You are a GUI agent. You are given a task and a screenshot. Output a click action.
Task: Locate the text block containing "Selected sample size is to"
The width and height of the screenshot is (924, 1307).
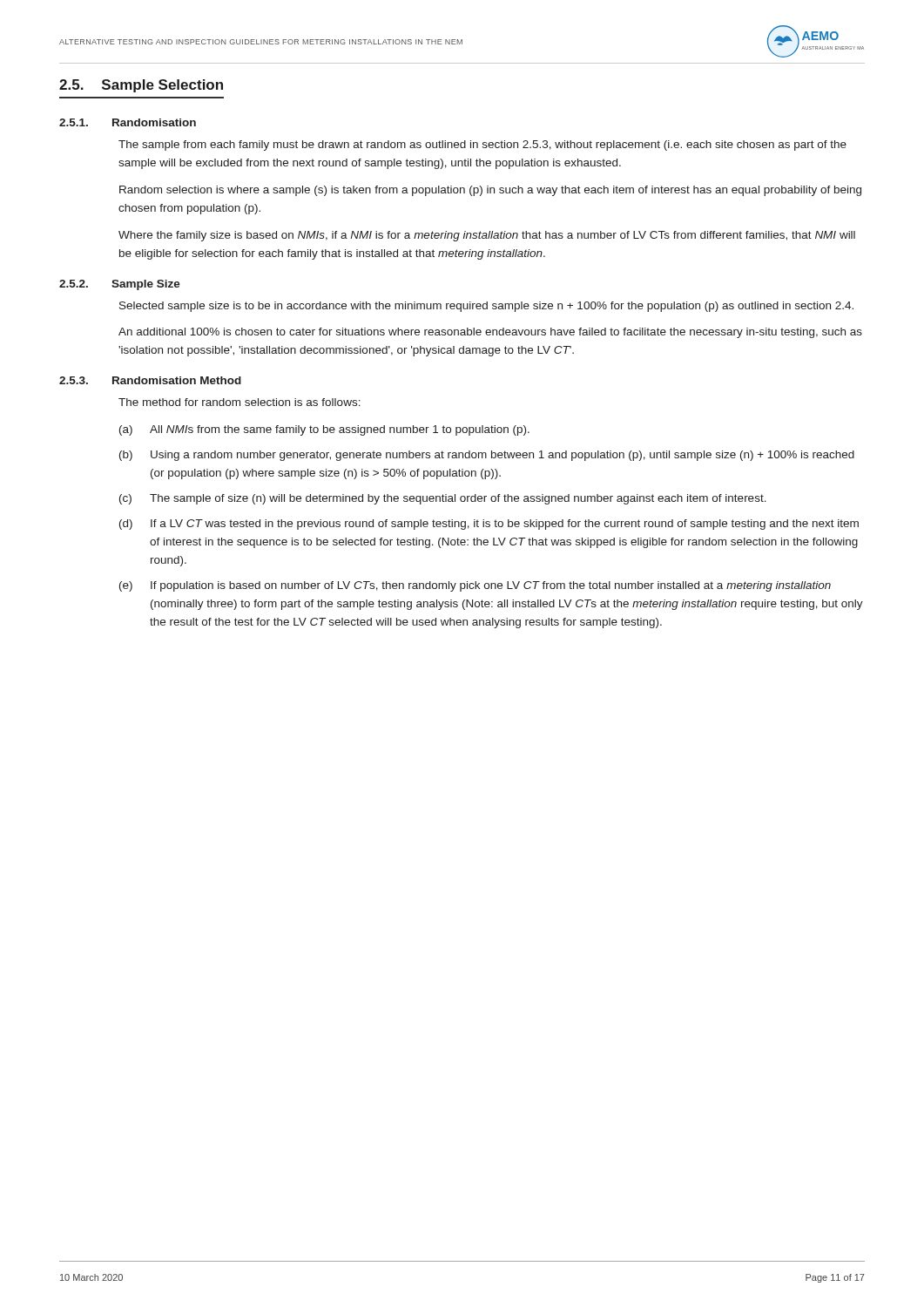487,305
